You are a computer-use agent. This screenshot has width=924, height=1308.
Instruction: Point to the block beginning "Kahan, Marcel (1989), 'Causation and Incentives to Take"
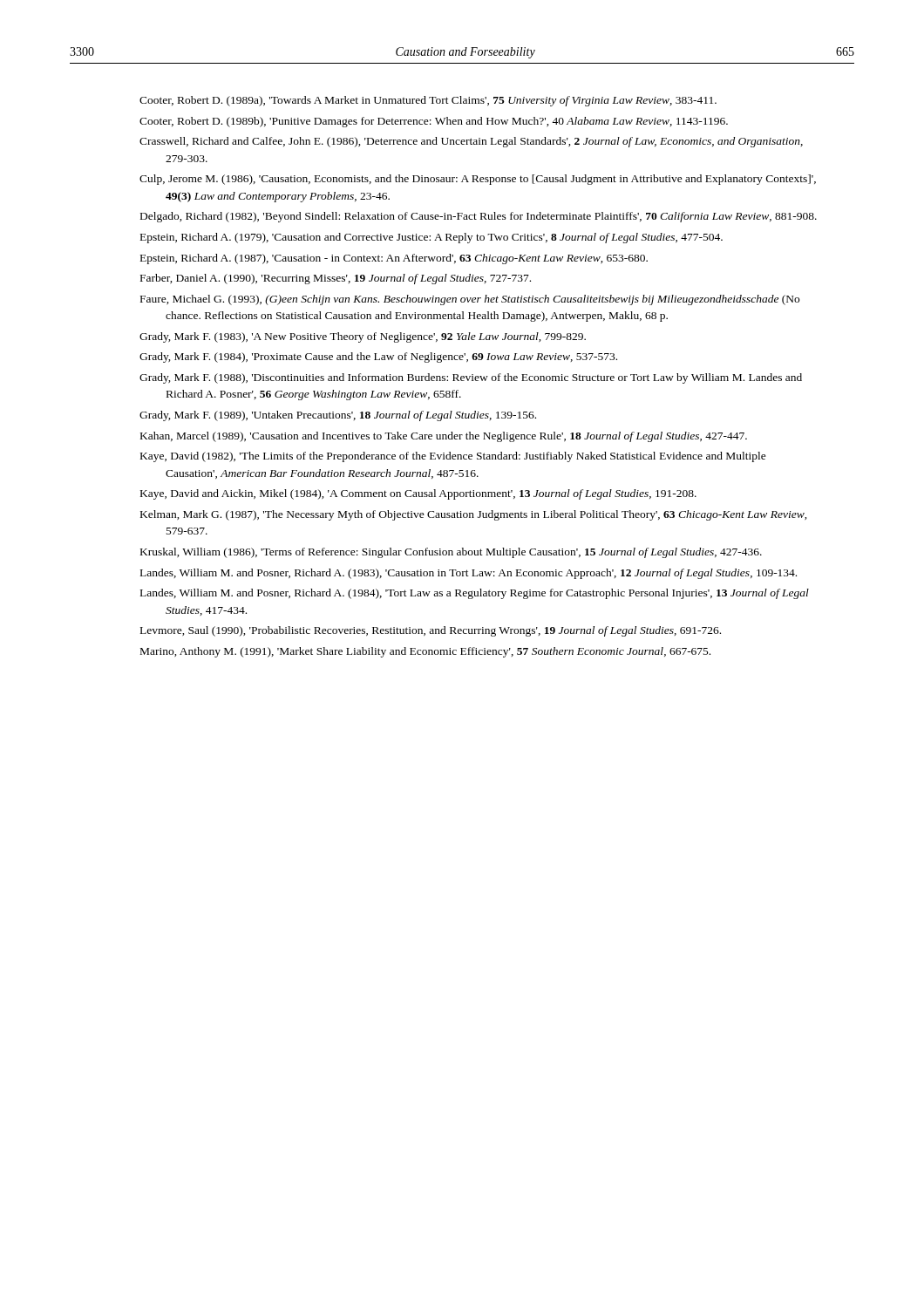coord(444,435)
